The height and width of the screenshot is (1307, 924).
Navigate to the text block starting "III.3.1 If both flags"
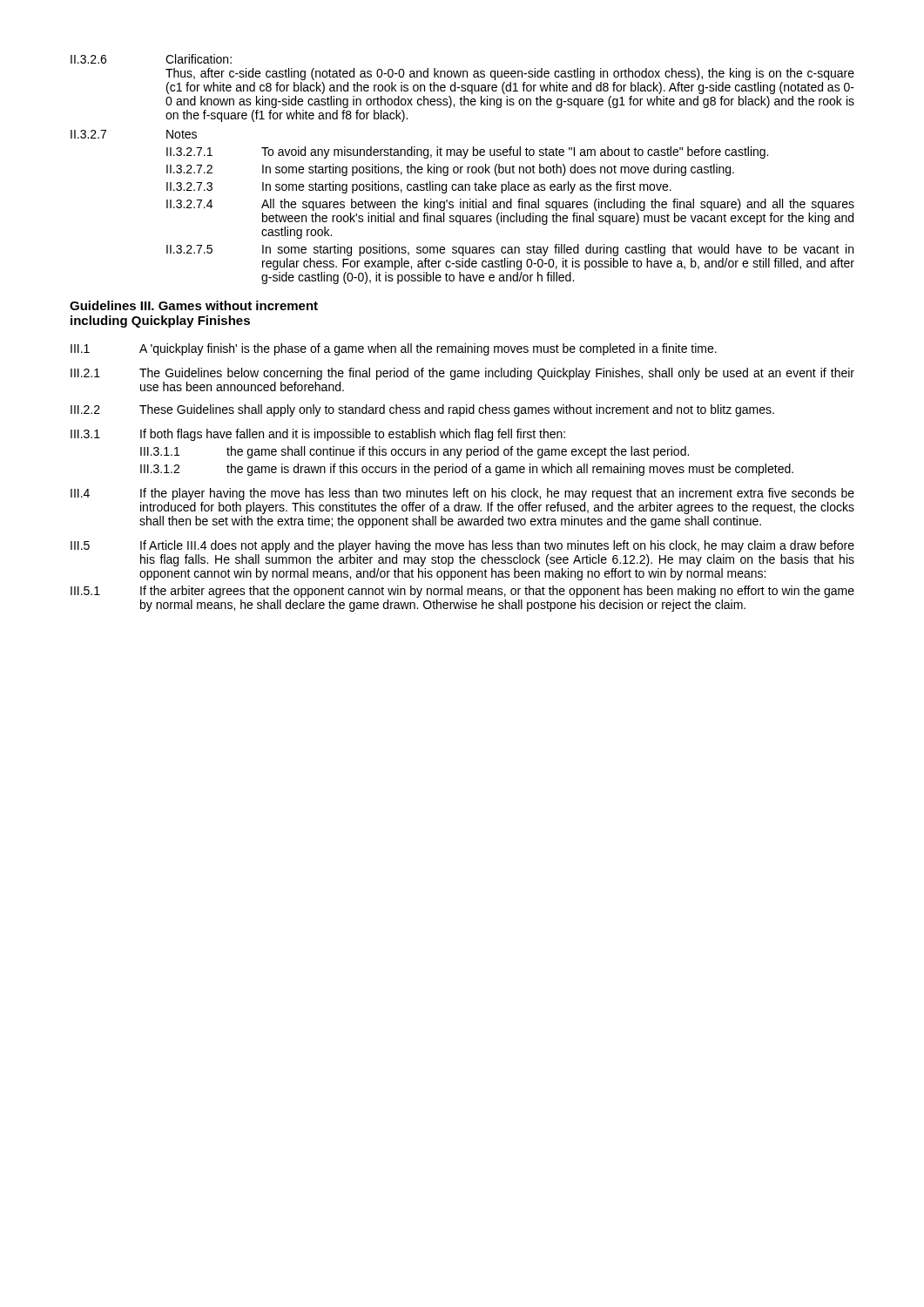pyautogui.click(x=462, y=434)
